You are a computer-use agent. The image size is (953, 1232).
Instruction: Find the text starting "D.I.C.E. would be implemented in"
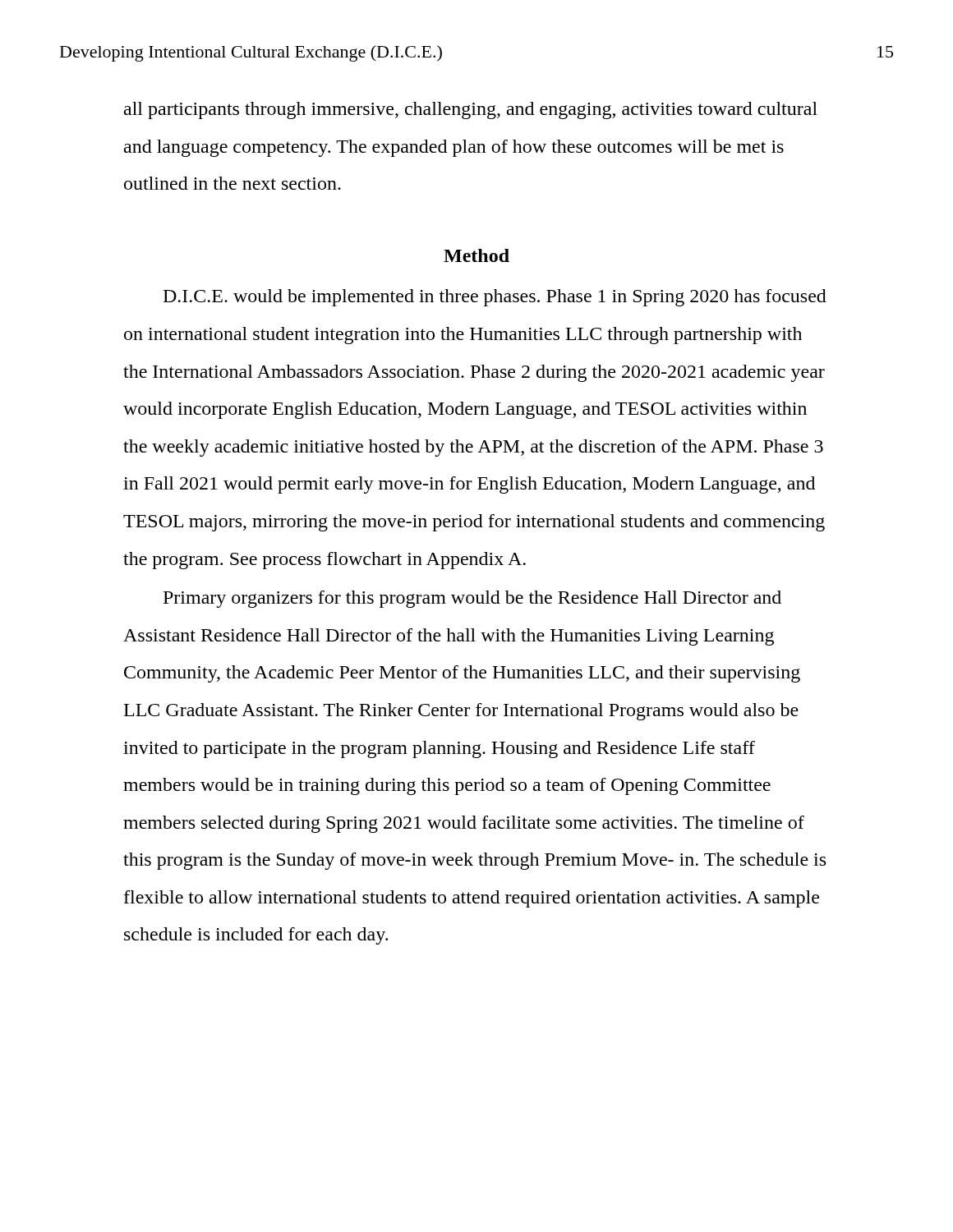(x=495, y=298)
